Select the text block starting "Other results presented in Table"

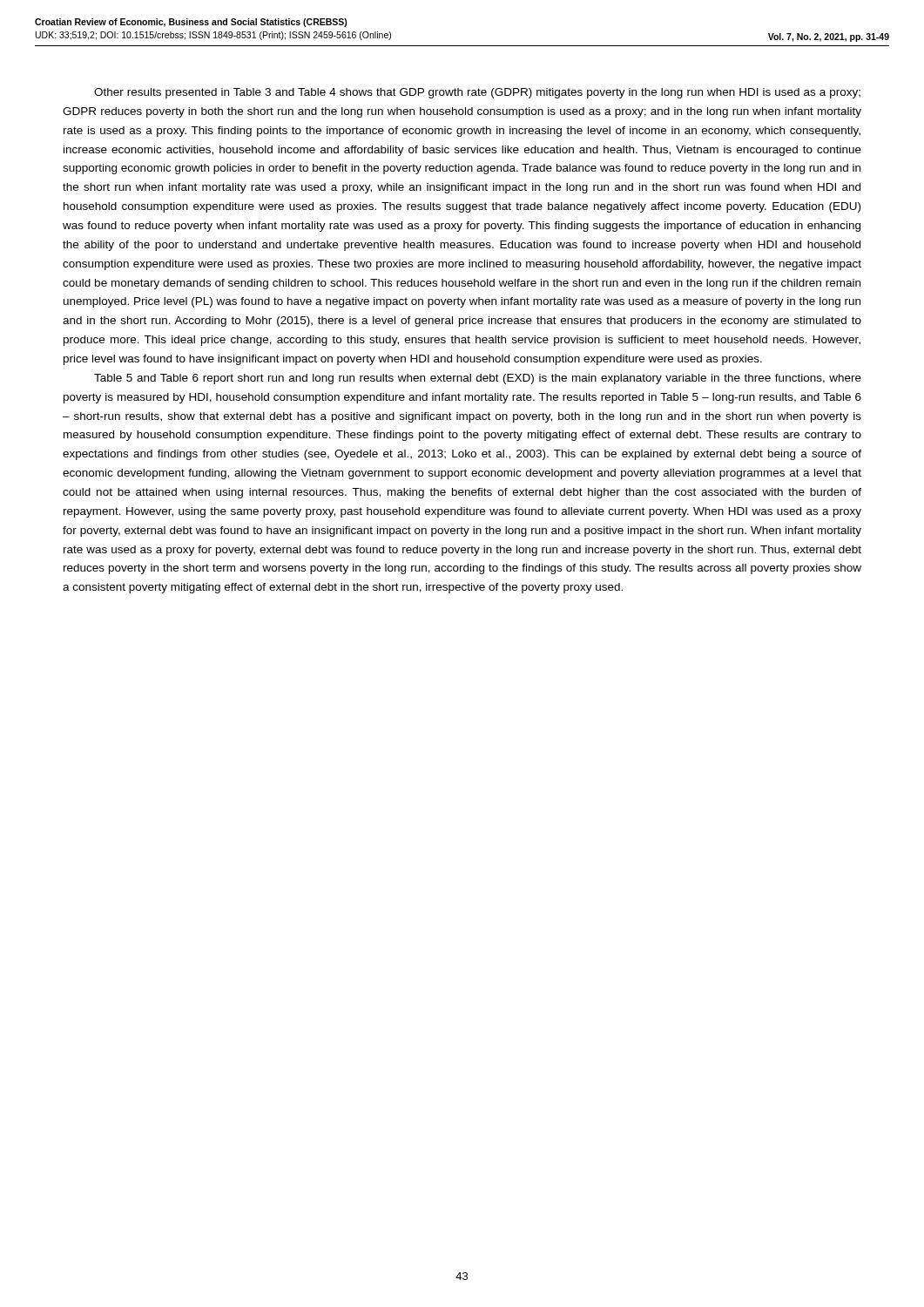click(x=462, y=340)
